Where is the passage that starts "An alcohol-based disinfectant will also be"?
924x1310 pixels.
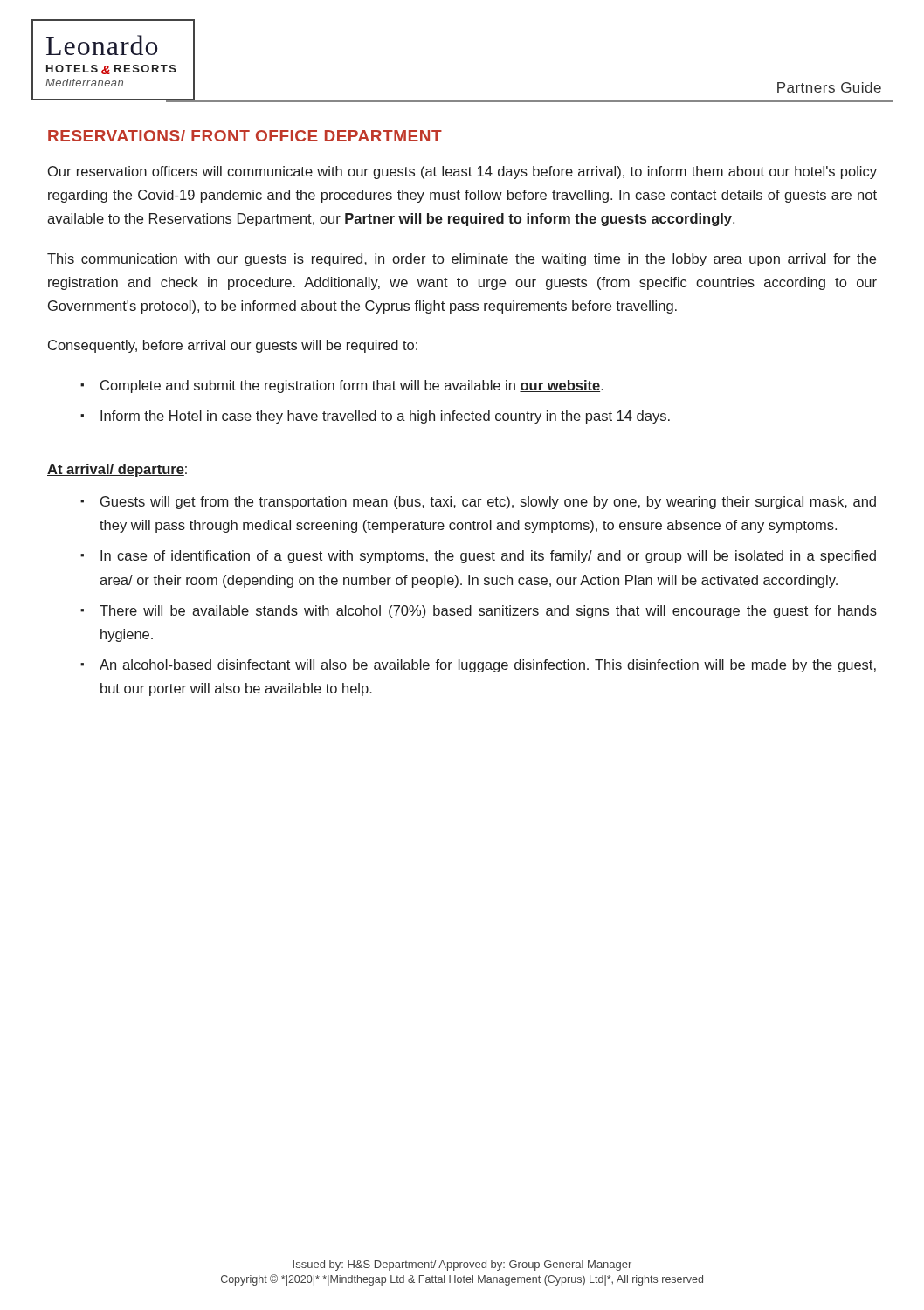pyautogui.click(x=488, y=677)
